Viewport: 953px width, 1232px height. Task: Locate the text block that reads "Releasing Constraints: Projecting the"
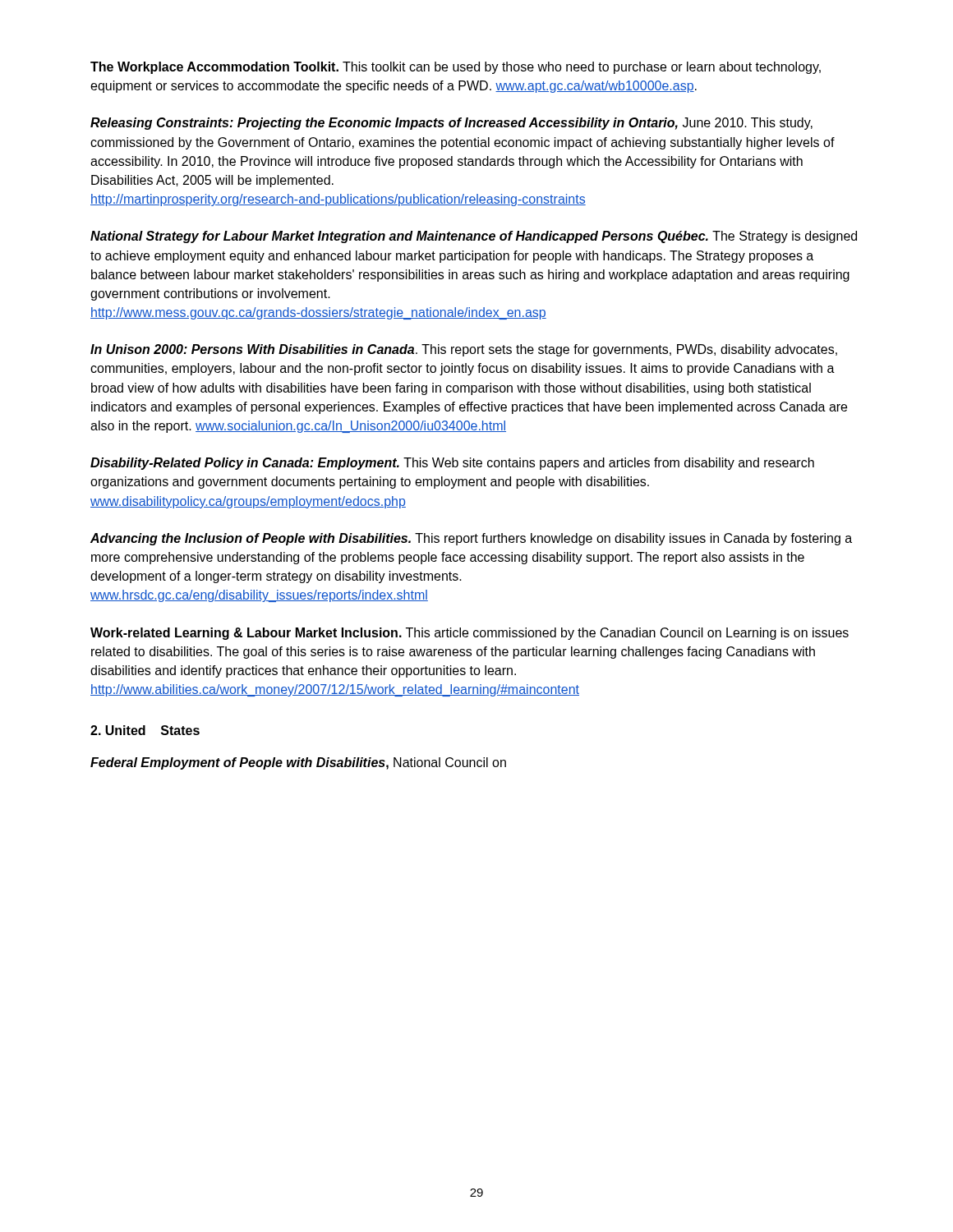click(x=462, y=161)
